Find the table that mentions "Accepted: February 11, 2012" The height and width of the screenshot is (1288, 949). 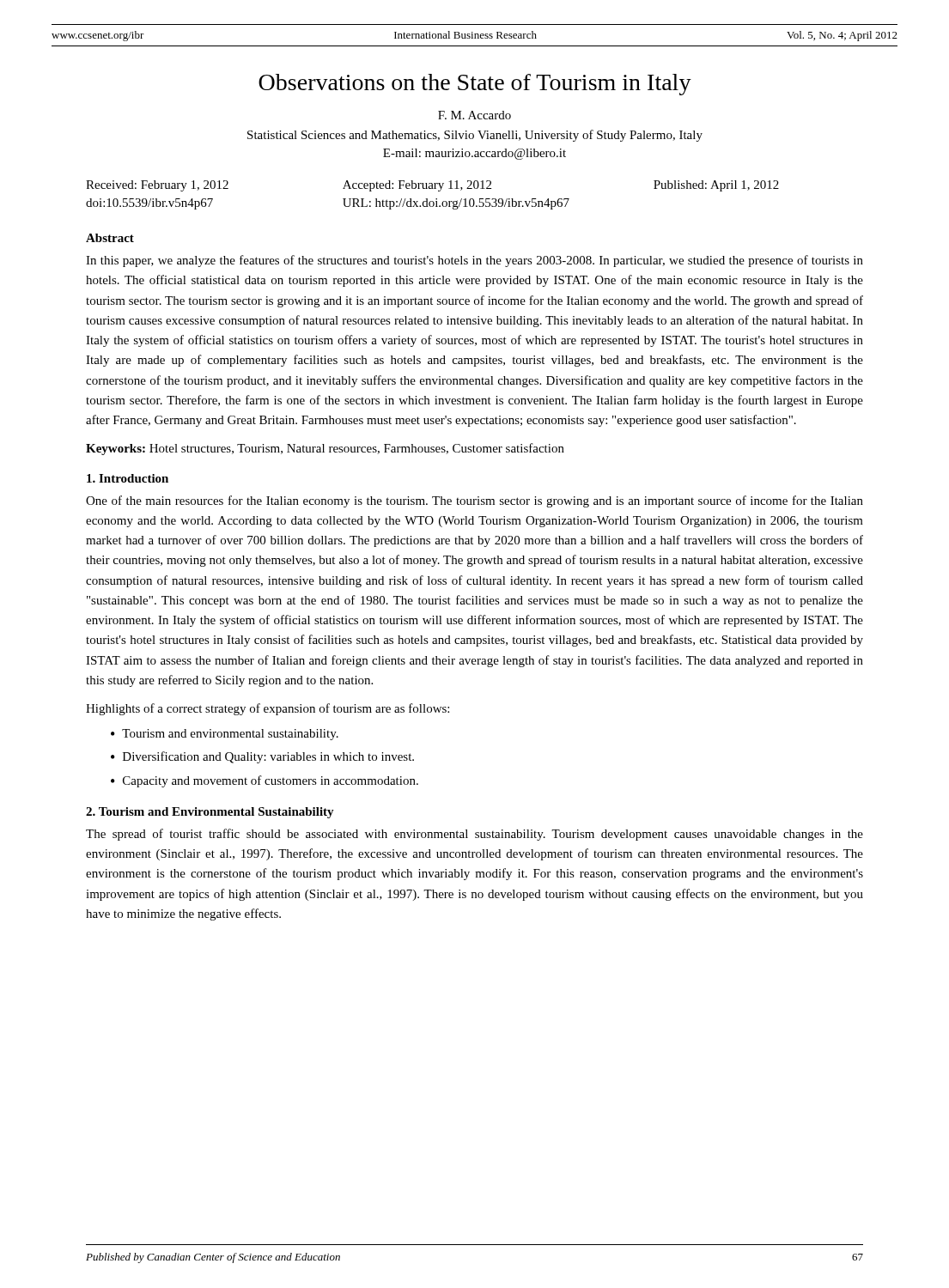474,194
